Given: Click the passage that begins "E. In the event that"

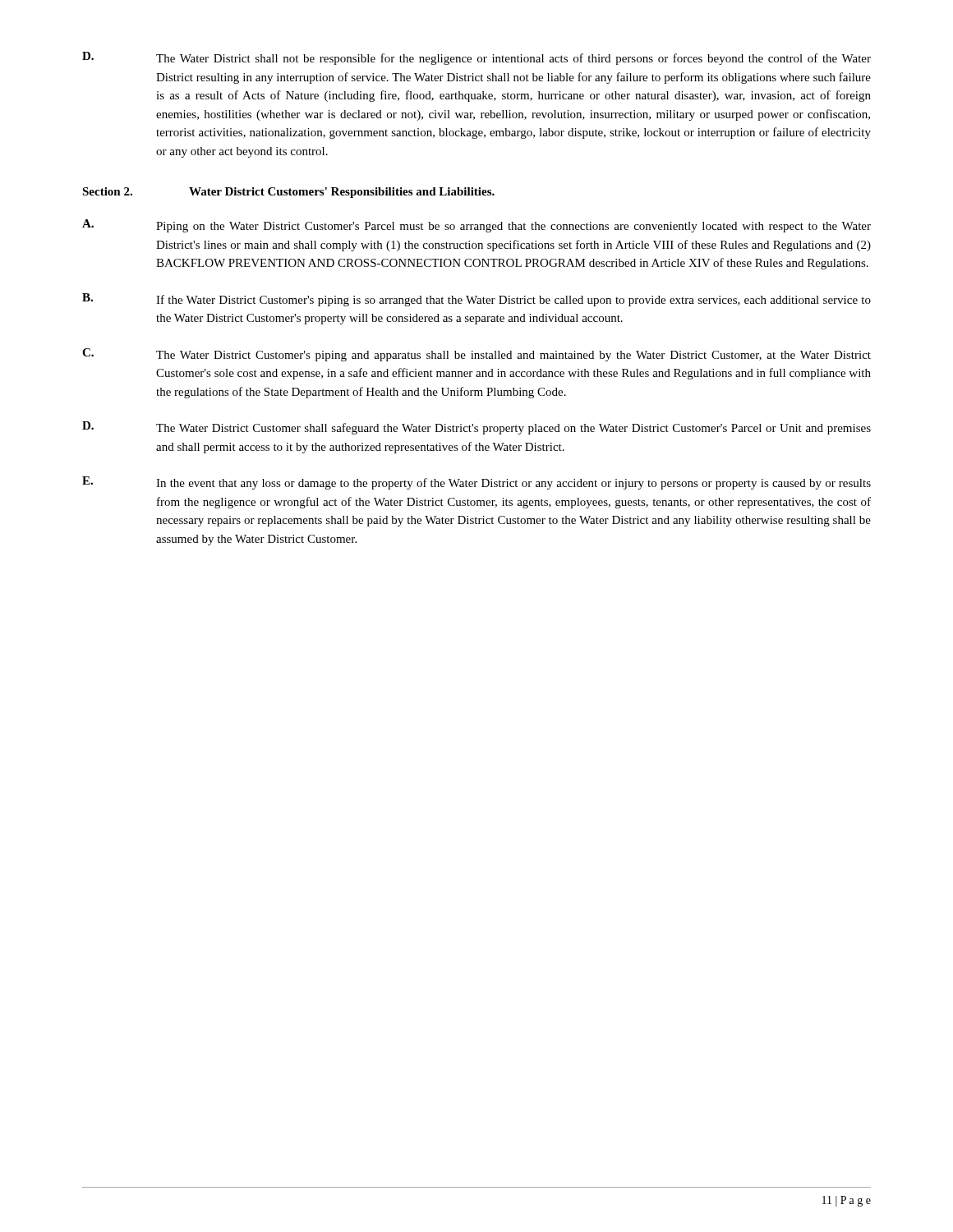Looking at the screenshot, I should point(476,511).
